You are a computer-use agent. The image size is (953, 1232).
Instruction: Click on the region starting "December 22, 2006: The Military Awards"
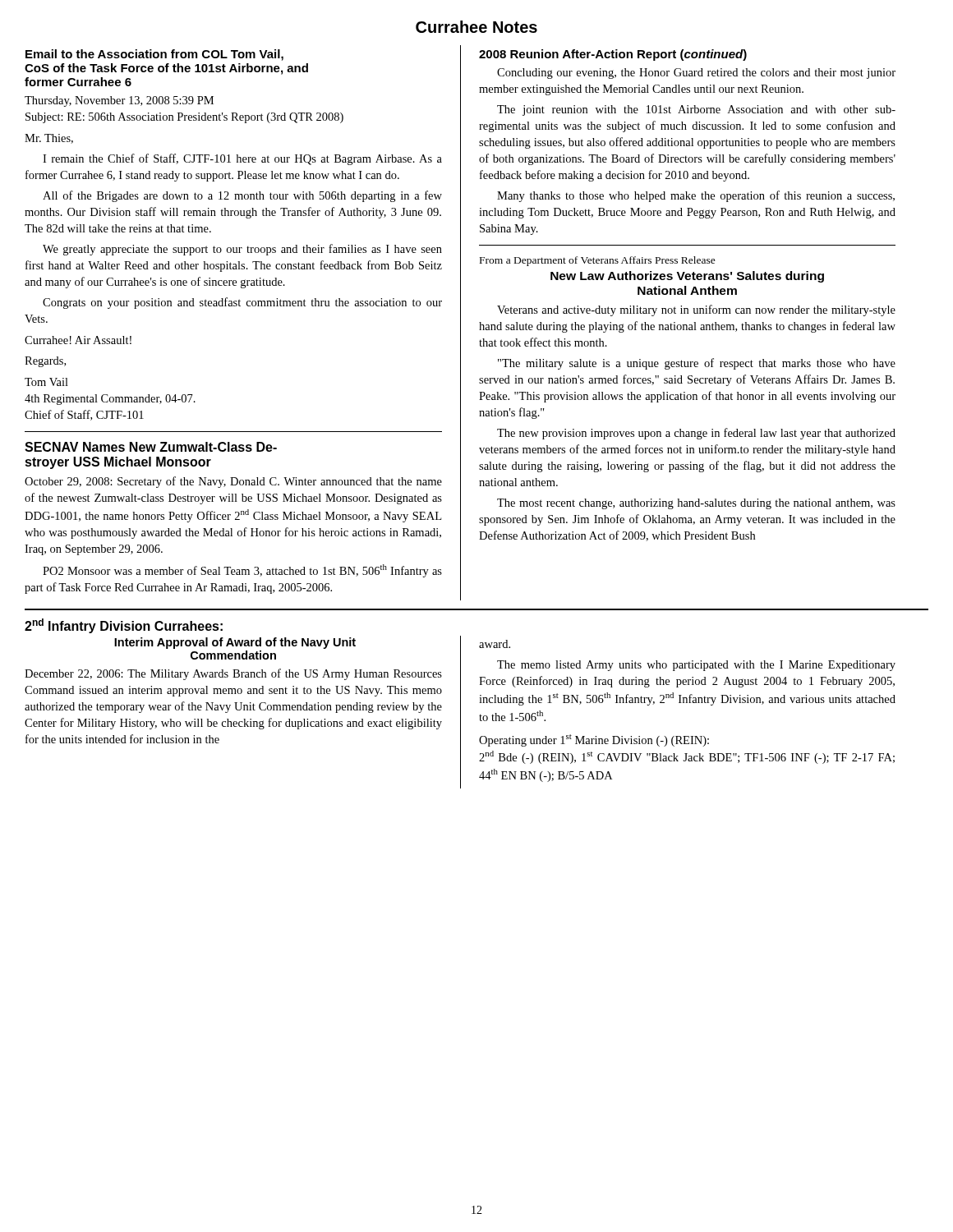[x=233, y=706]
